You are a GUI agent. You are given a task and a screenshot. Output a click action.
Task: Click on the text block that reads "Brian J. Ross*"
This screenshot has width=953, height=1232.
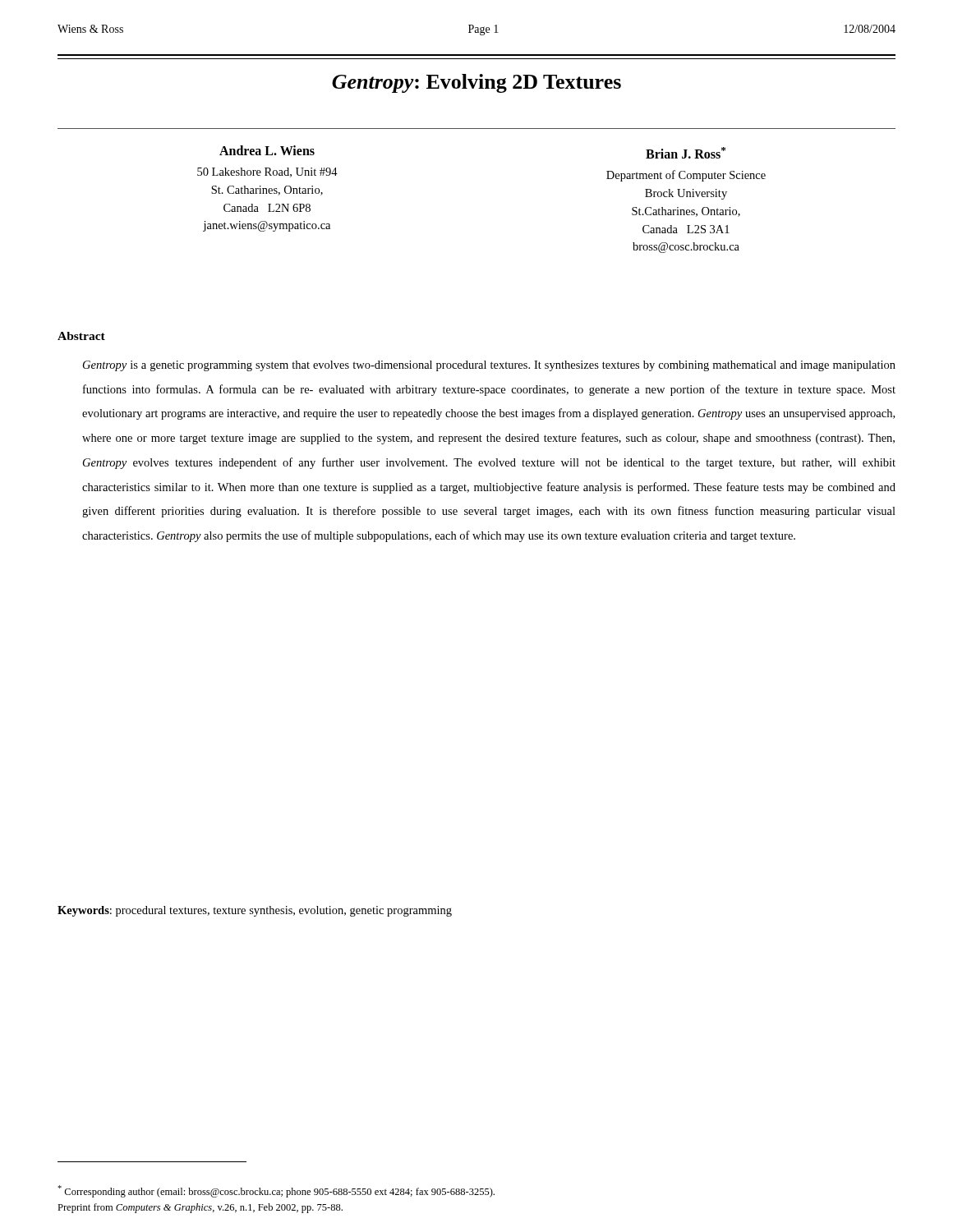point(686,200)
